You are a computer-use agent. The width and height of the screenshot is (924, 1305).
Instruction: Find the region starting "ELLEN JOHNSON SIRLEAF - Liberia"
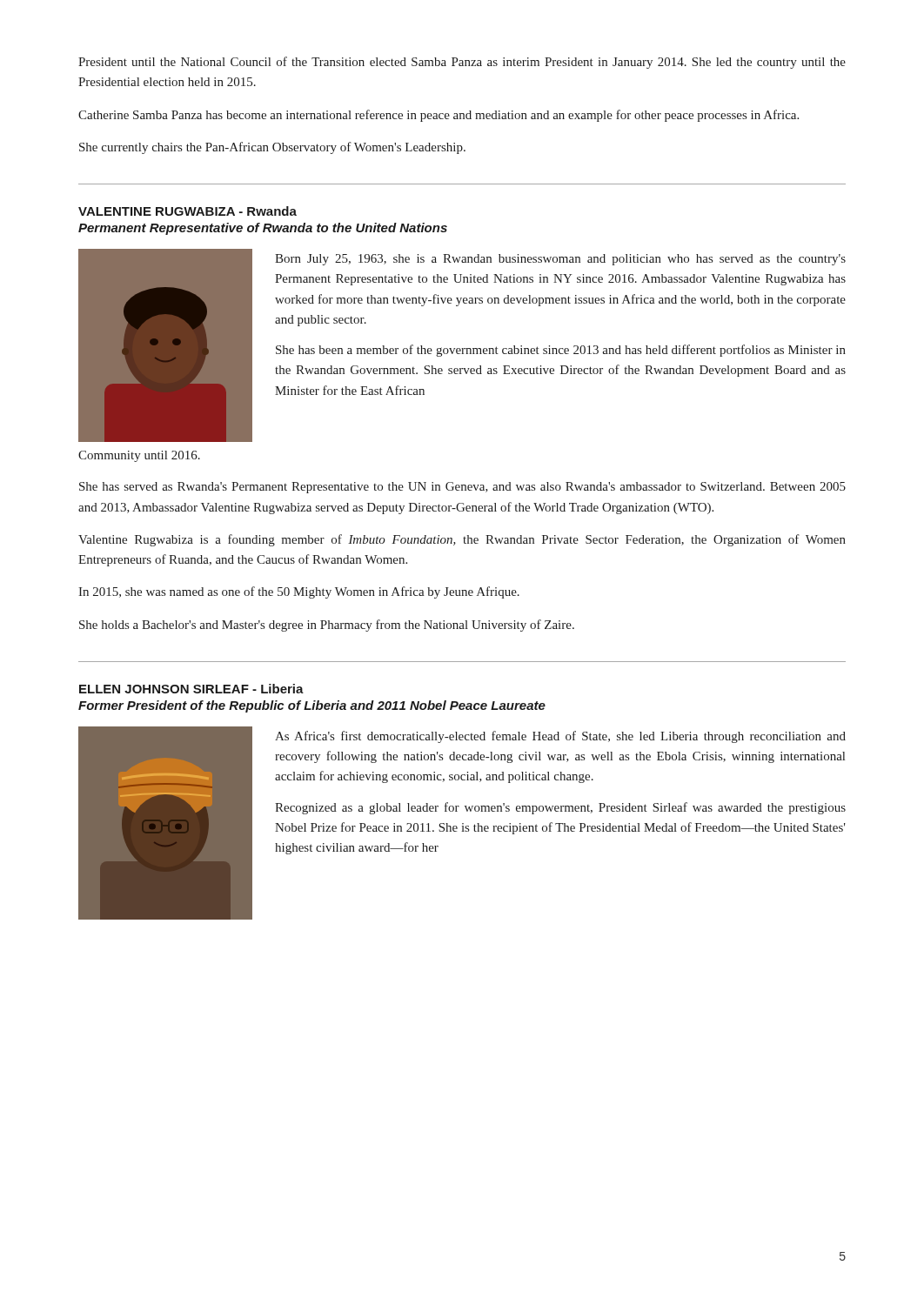click(x=191, y=688)
